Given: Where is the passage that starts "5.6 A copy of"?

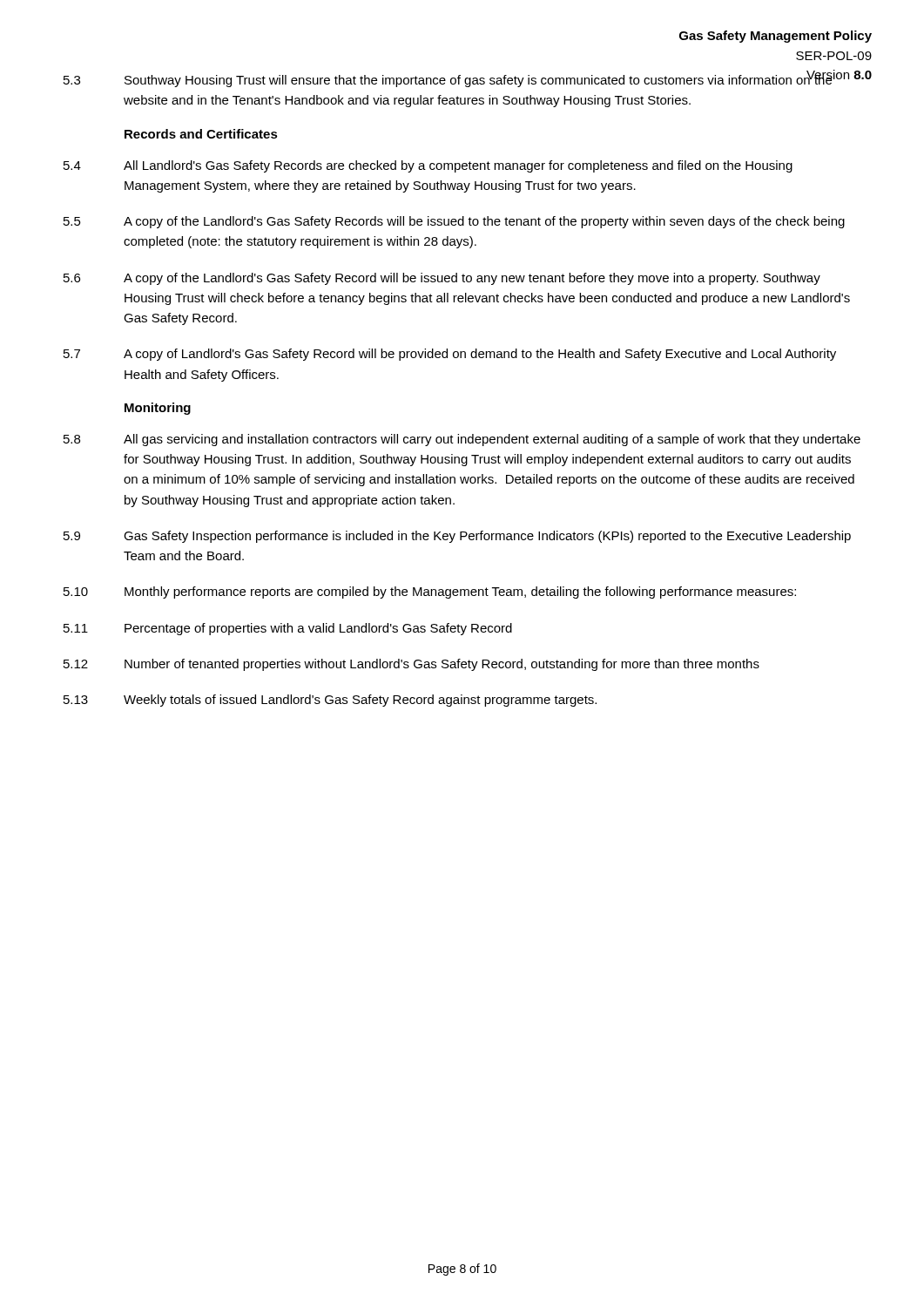Looking at the screenshot, I should click(x=462, y=297).
